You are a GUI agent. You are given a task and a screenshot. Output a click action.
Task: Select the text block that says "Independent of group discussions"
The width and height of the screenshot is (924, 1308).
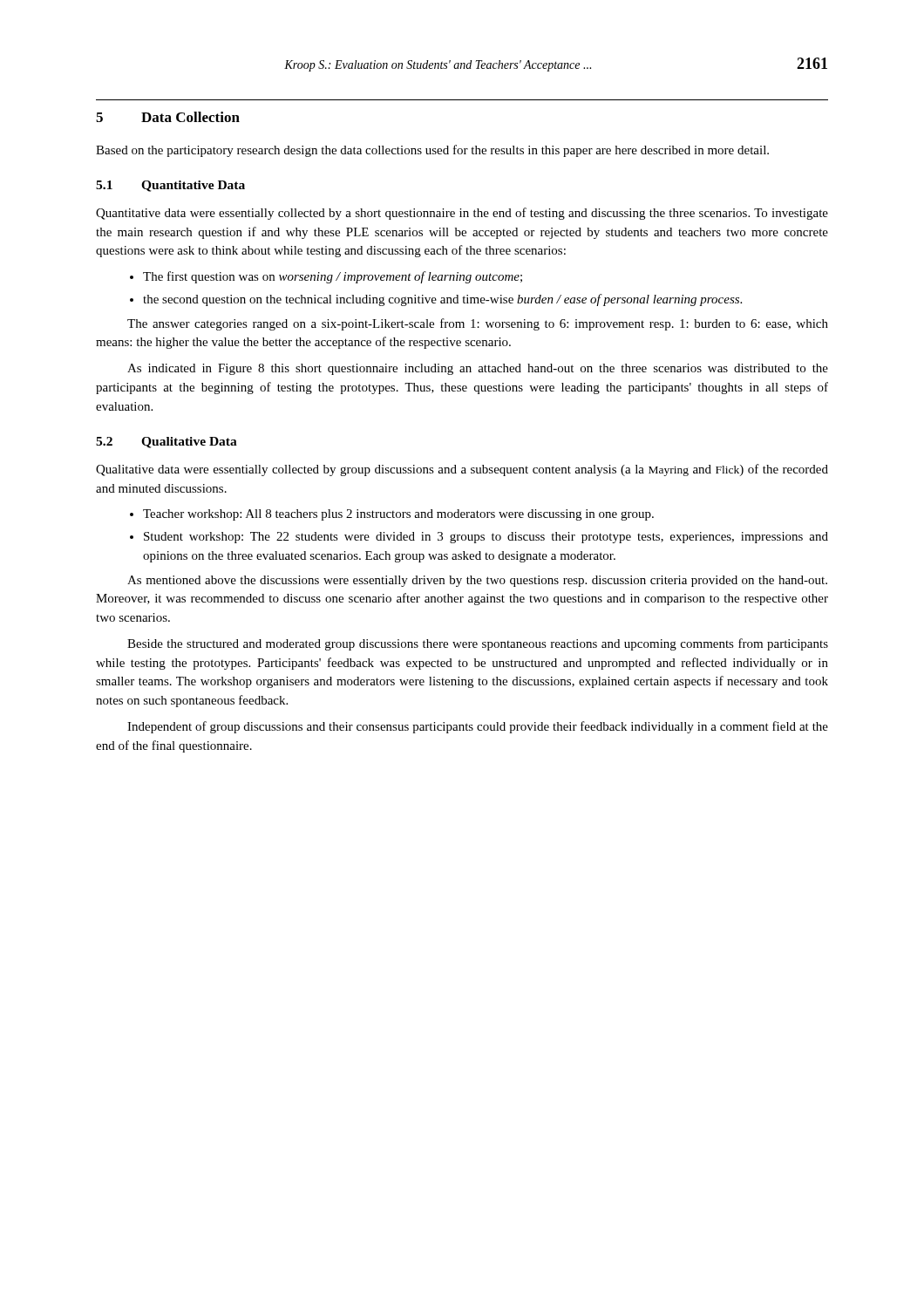pos(462,736)
